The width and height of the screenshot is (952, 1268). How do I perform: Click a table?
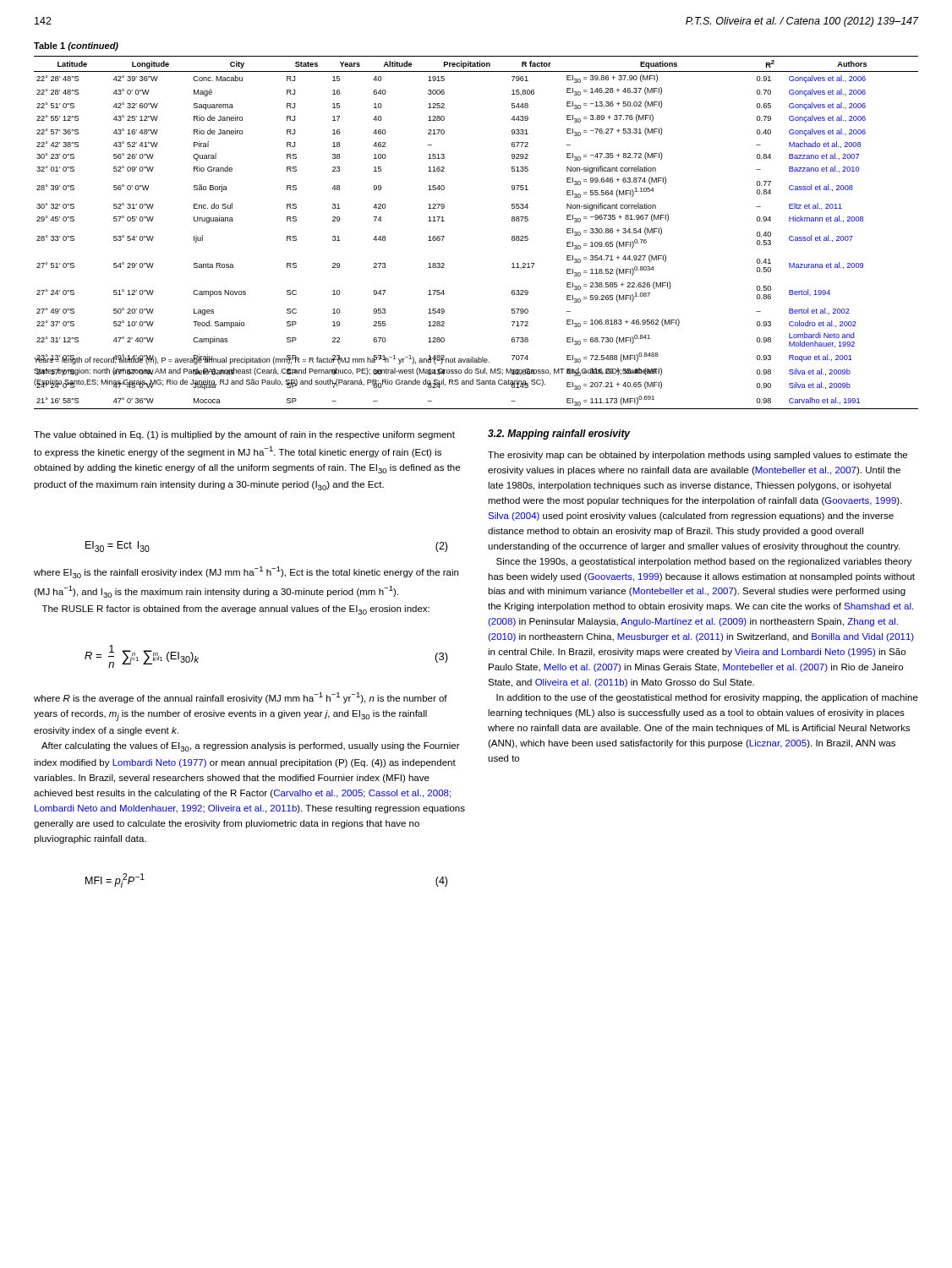(x=476, y=232)
